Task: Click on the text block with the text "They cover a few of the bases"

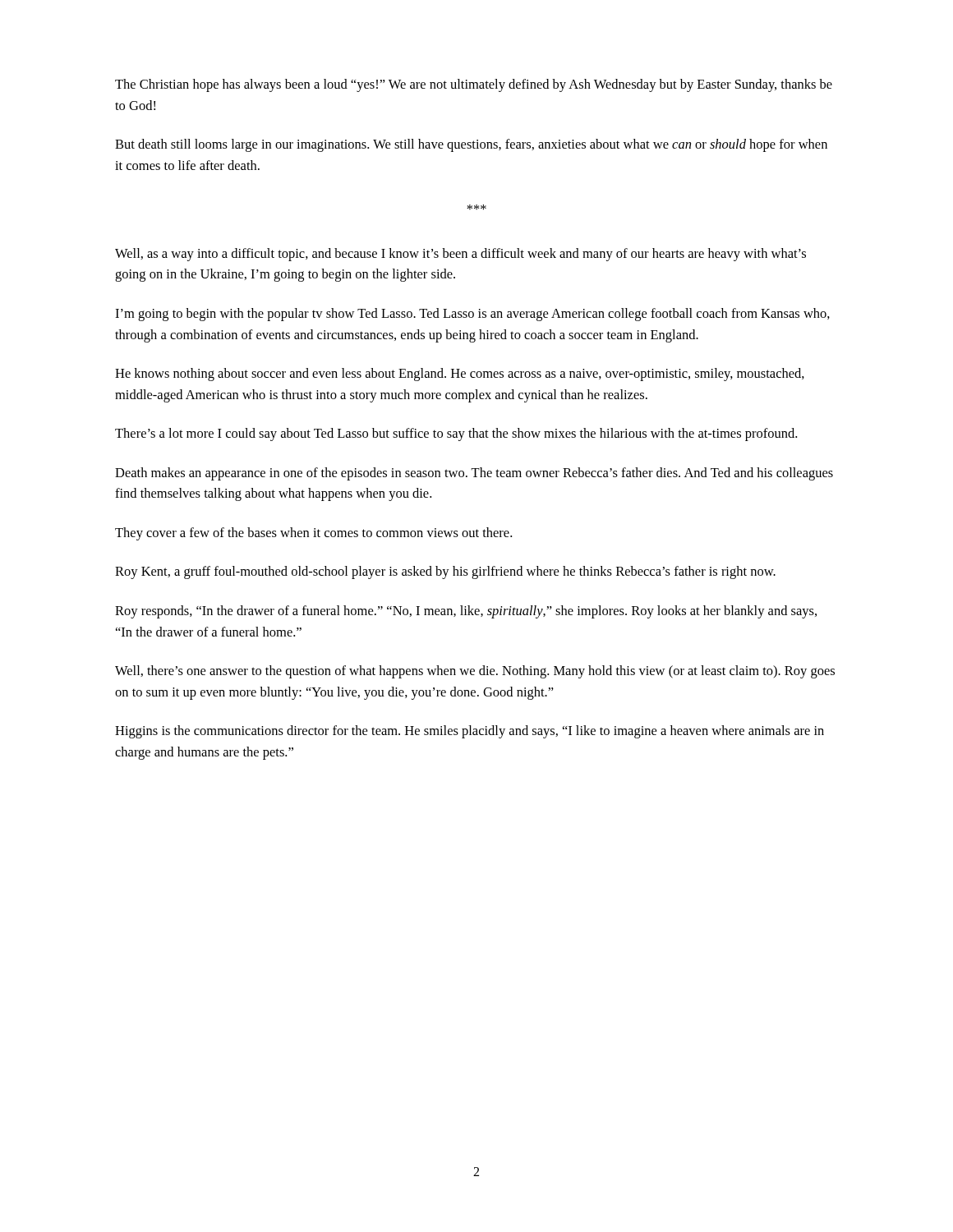Action: 314,533
